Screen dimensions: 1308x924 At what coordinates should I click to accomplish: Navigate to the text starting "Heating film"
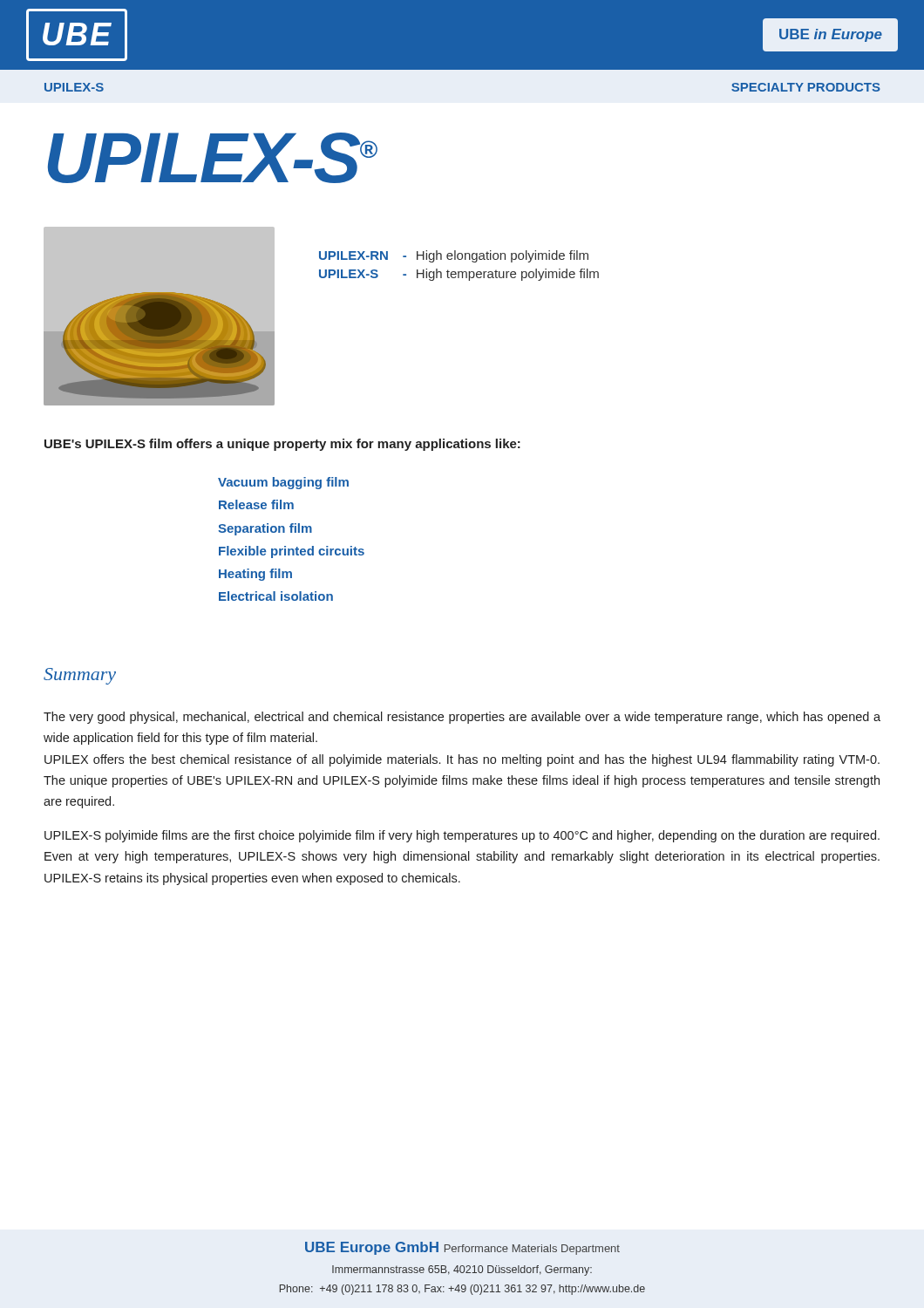pyautogui.click(x=255, y=573)
